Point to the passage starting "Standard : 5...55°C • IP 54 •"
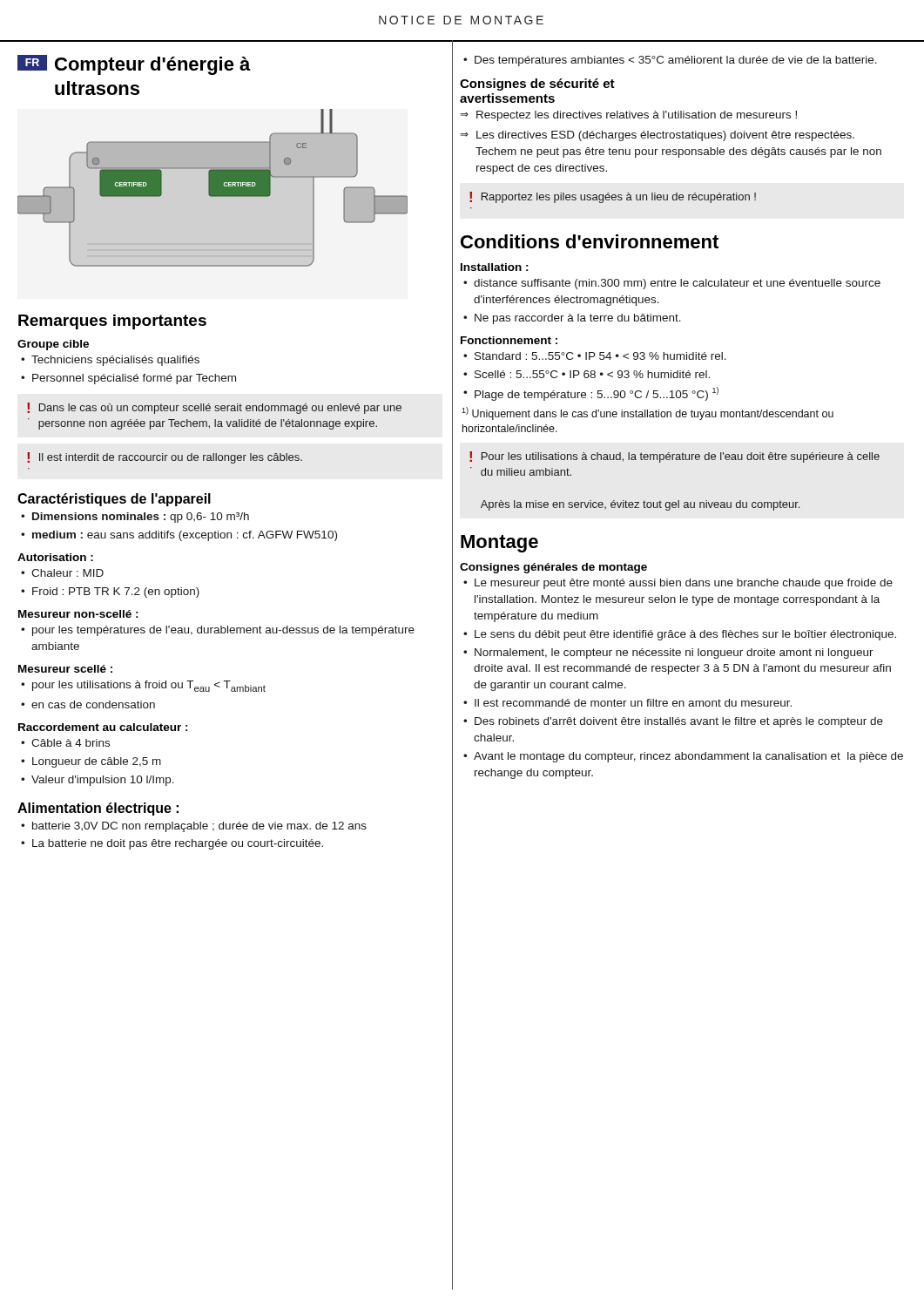 (600, 356)
